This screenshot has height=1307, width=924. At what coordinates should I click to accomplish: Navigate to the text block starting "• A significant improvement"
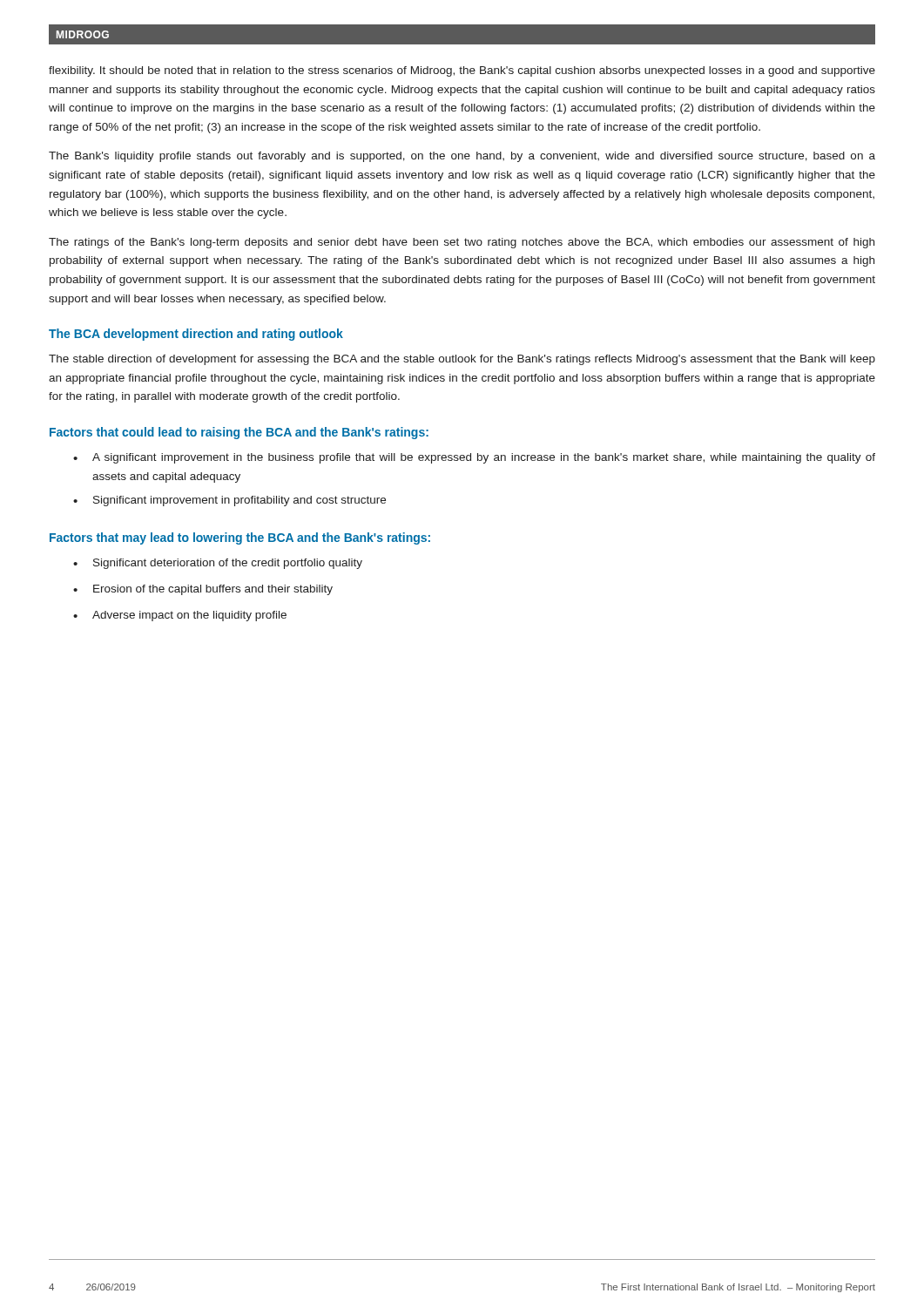474,467
